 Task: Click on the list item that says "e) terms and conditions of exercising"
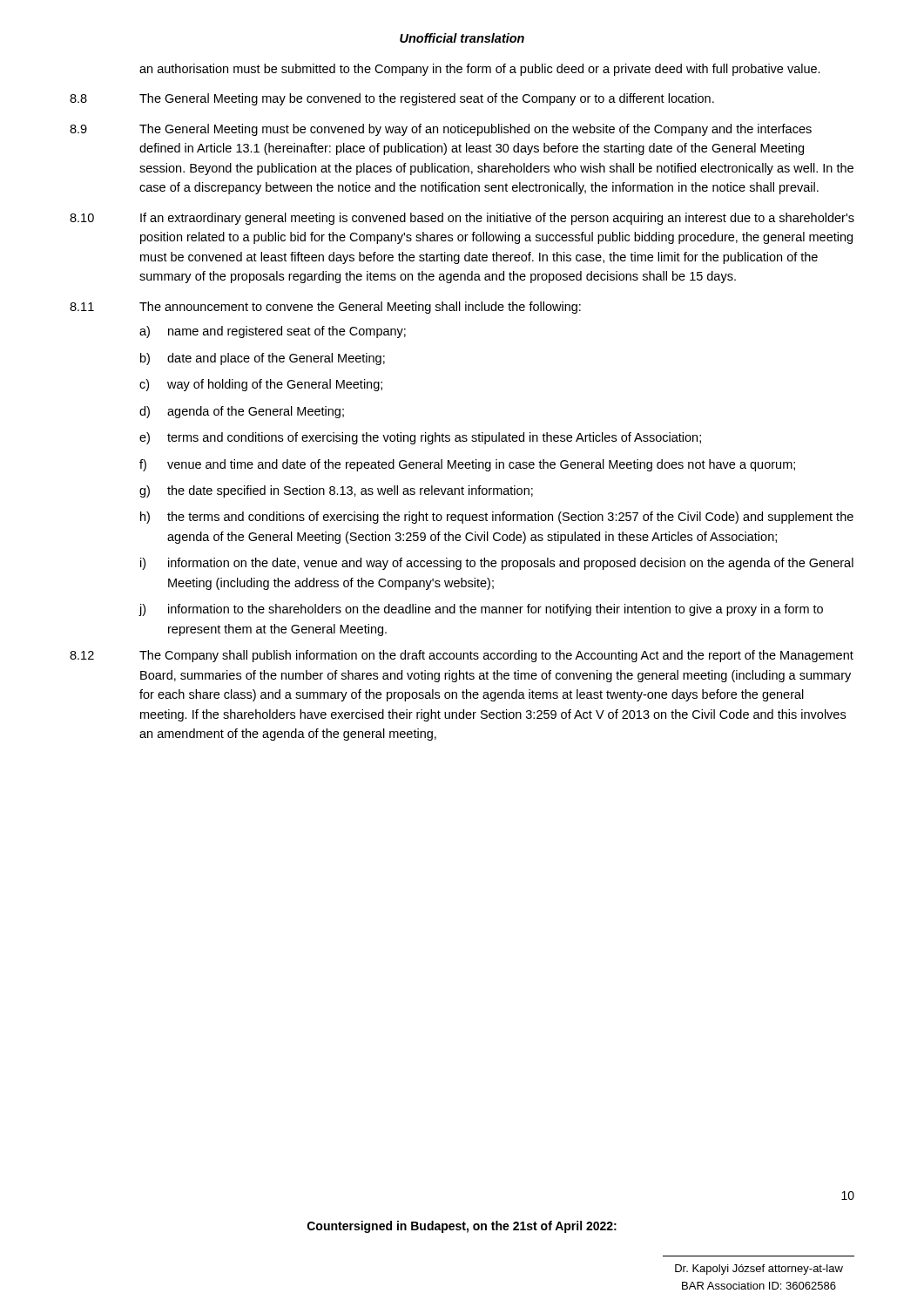(497, 438)
